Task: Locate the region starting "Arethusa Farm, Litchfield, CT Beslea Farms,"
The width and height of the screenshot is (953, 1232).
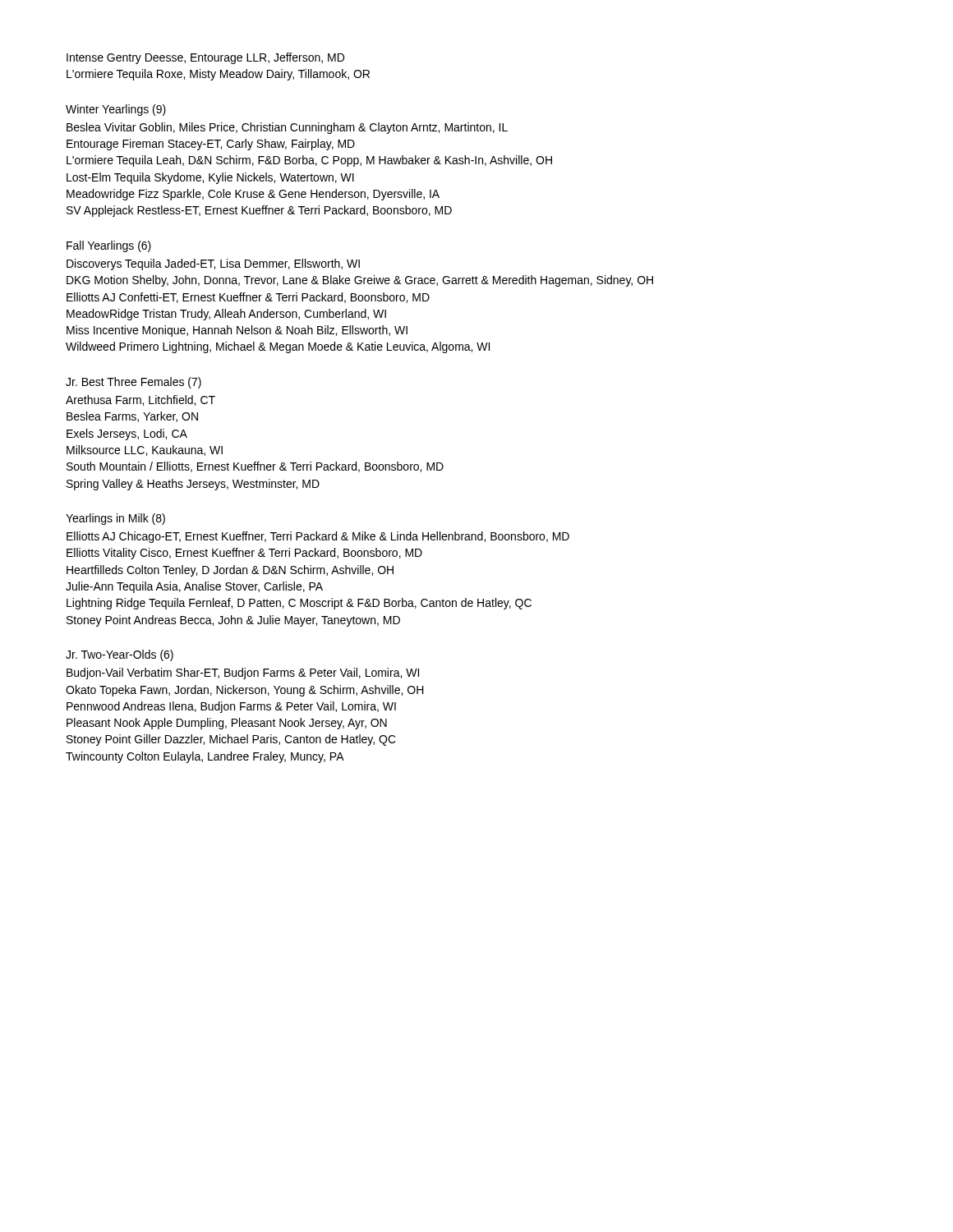Action: [140, 400]
